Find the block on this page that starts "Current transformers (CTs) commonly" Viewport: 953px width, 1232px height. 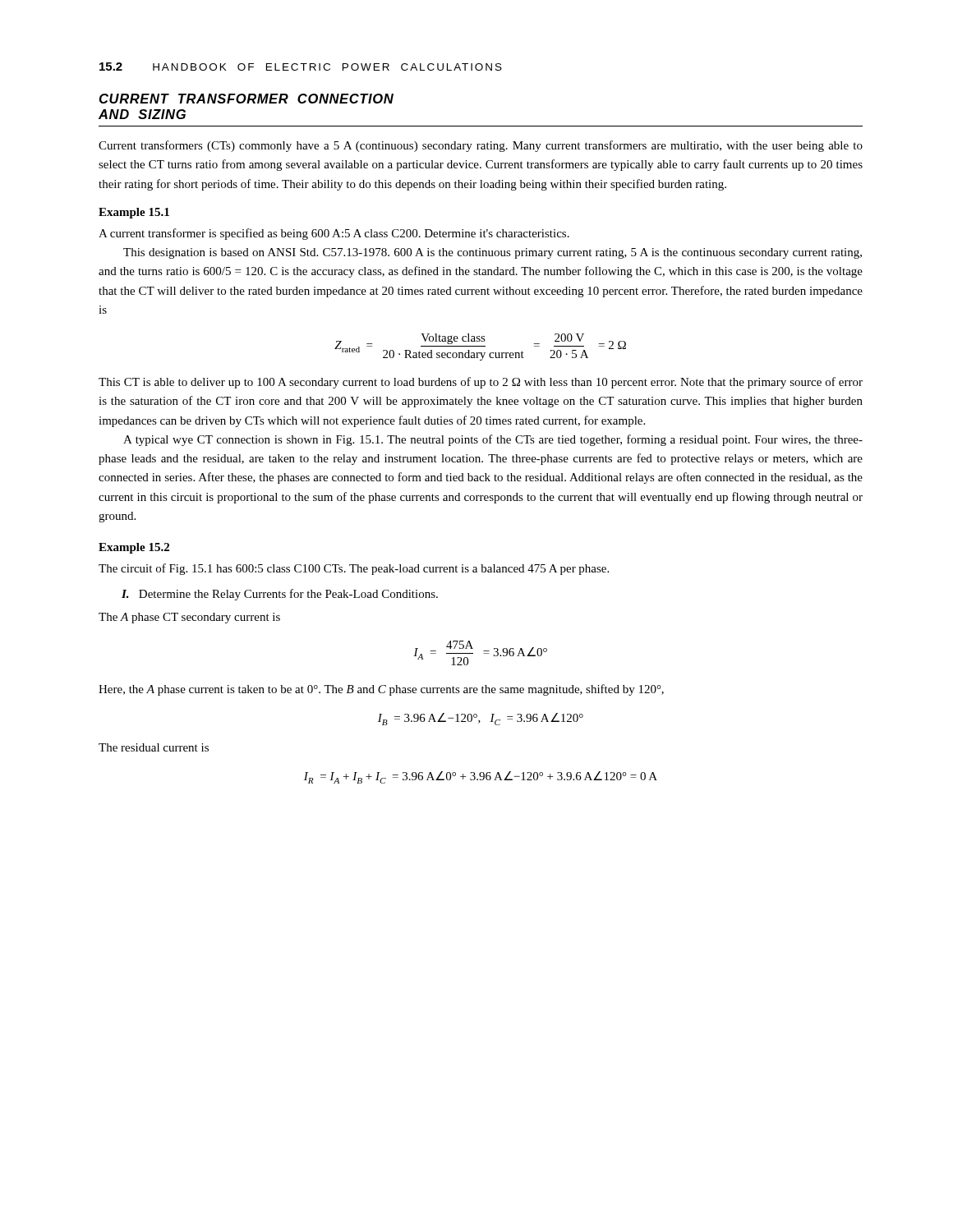(x=481, y=165)
